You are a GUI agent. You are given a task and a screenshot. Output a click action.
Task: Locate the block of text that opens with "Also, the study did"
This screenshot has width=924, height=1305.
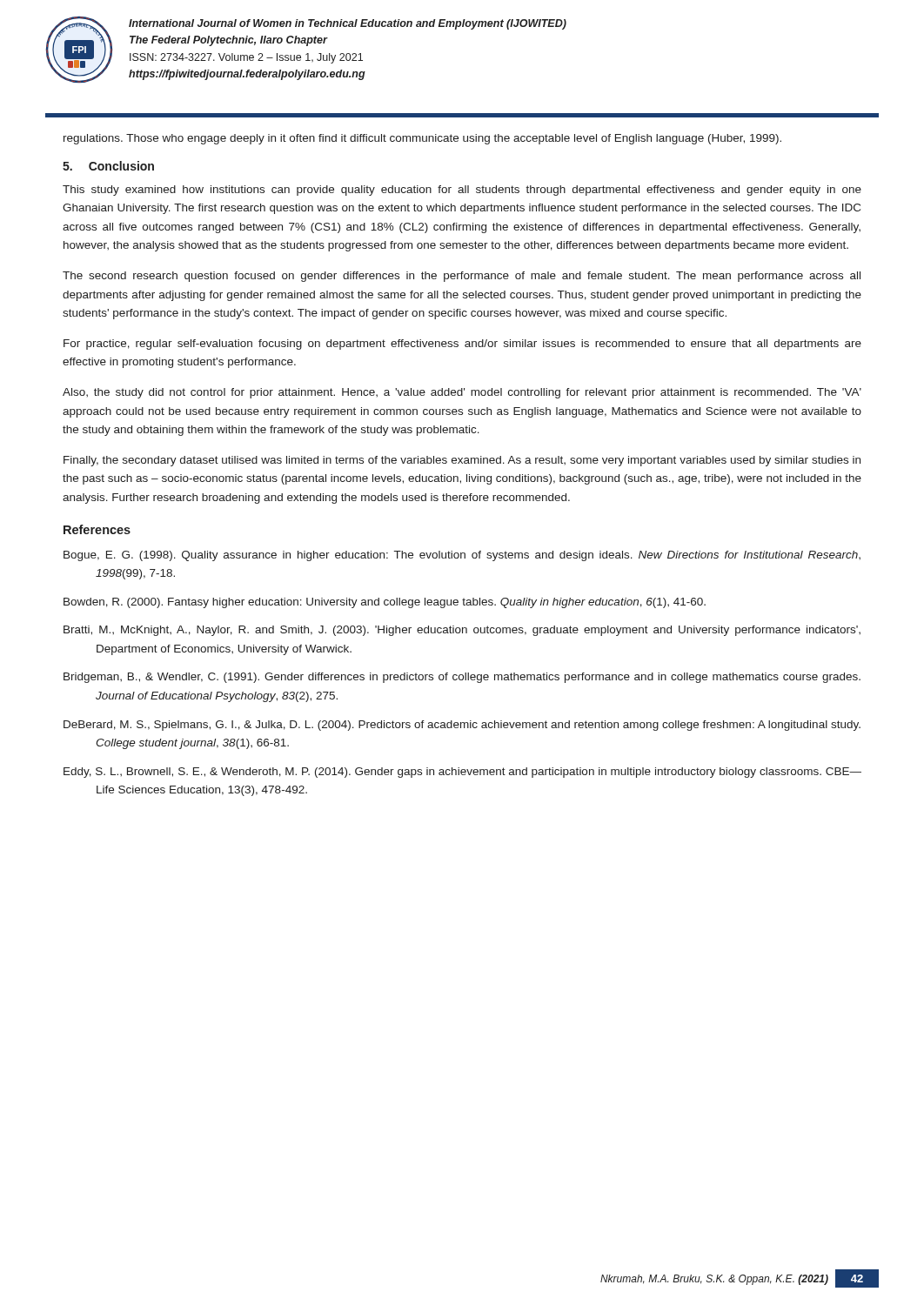click(462, 411)
